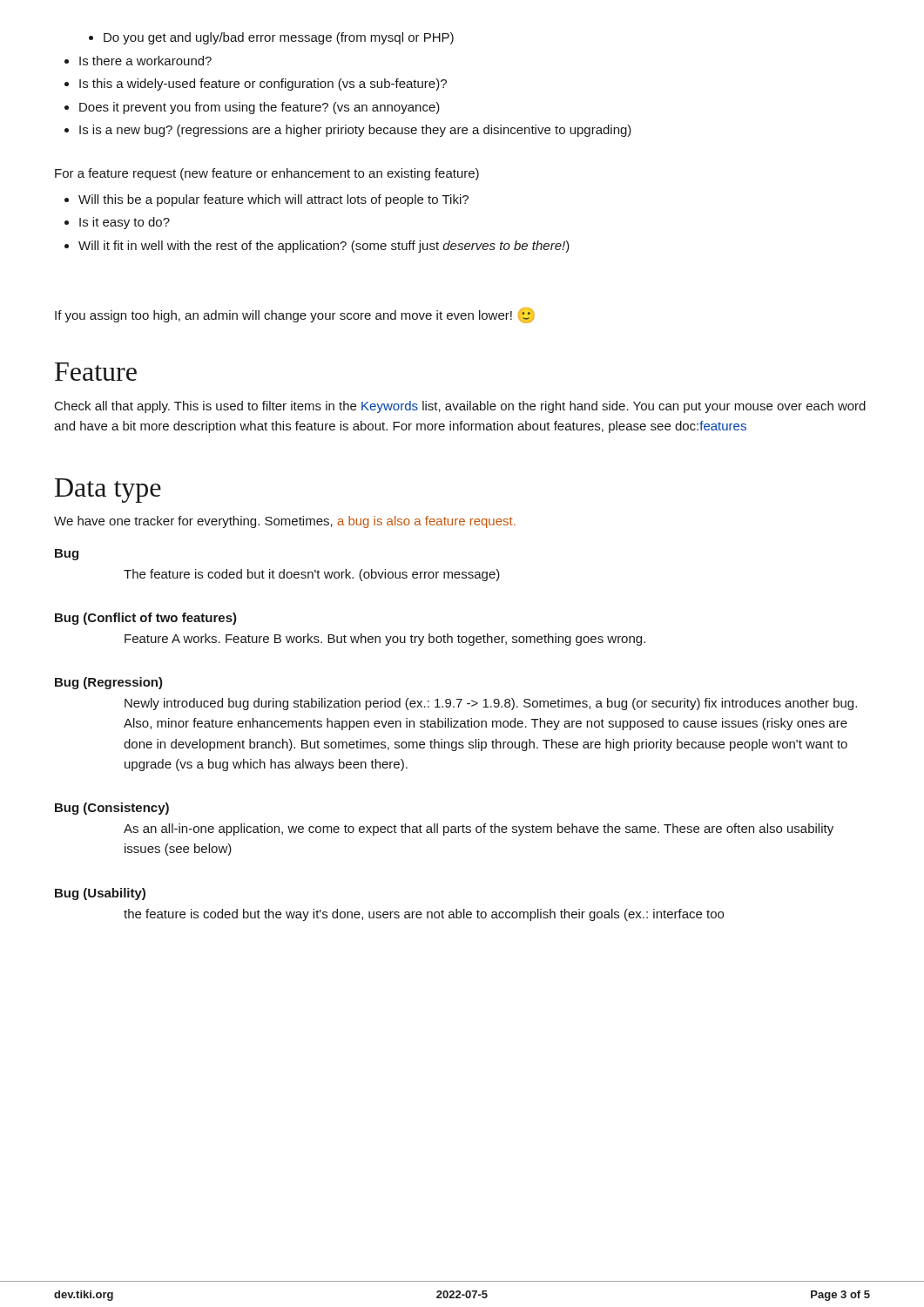Find the text block starting "The feature is coded but"

click(312, 573)
